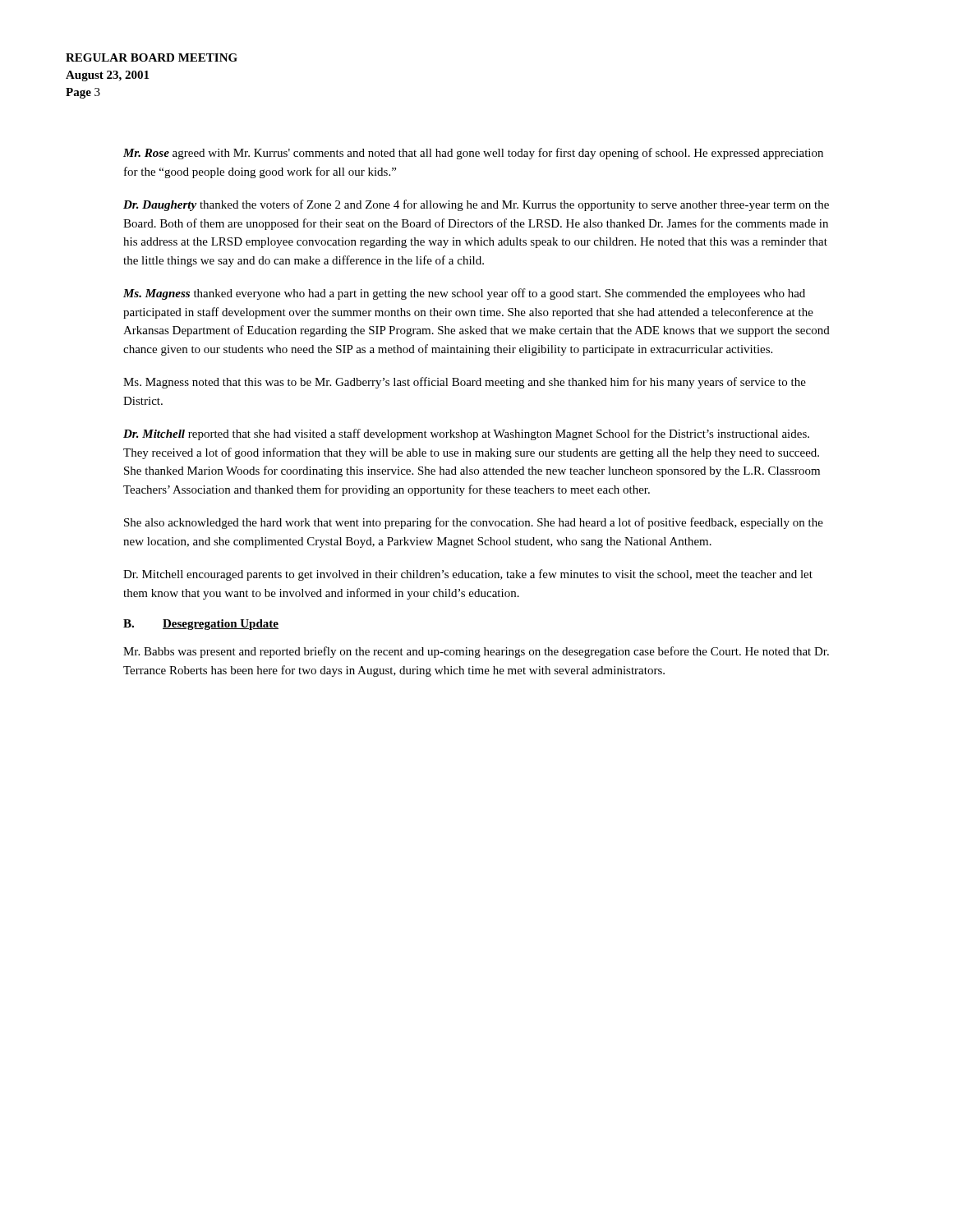
Task: Select the element starting "Ms. Magness noted that"
Action: (x=464, y=391)
